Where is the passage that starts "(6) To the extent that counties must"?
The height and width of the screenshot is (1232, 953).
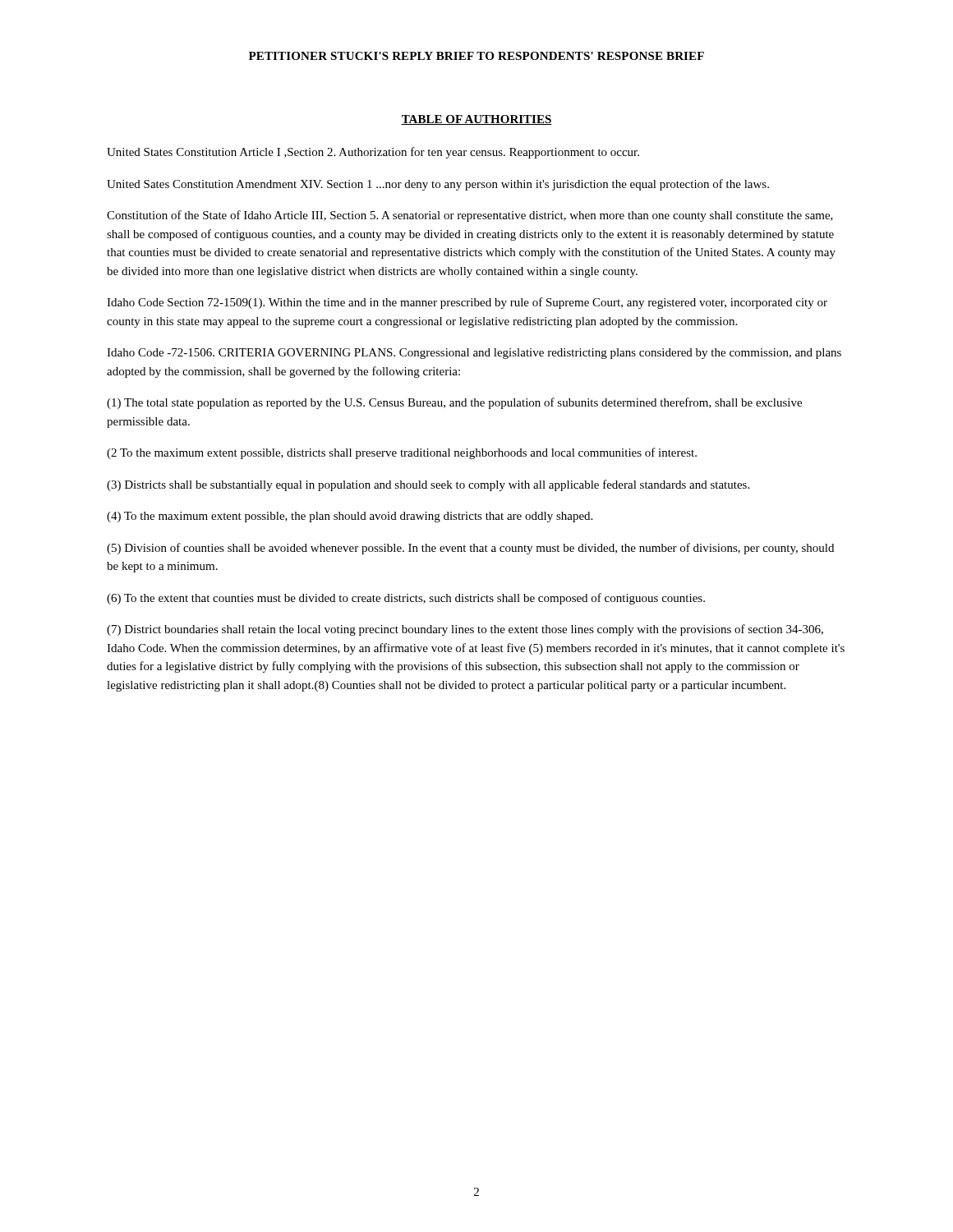[x=406, y=598]
